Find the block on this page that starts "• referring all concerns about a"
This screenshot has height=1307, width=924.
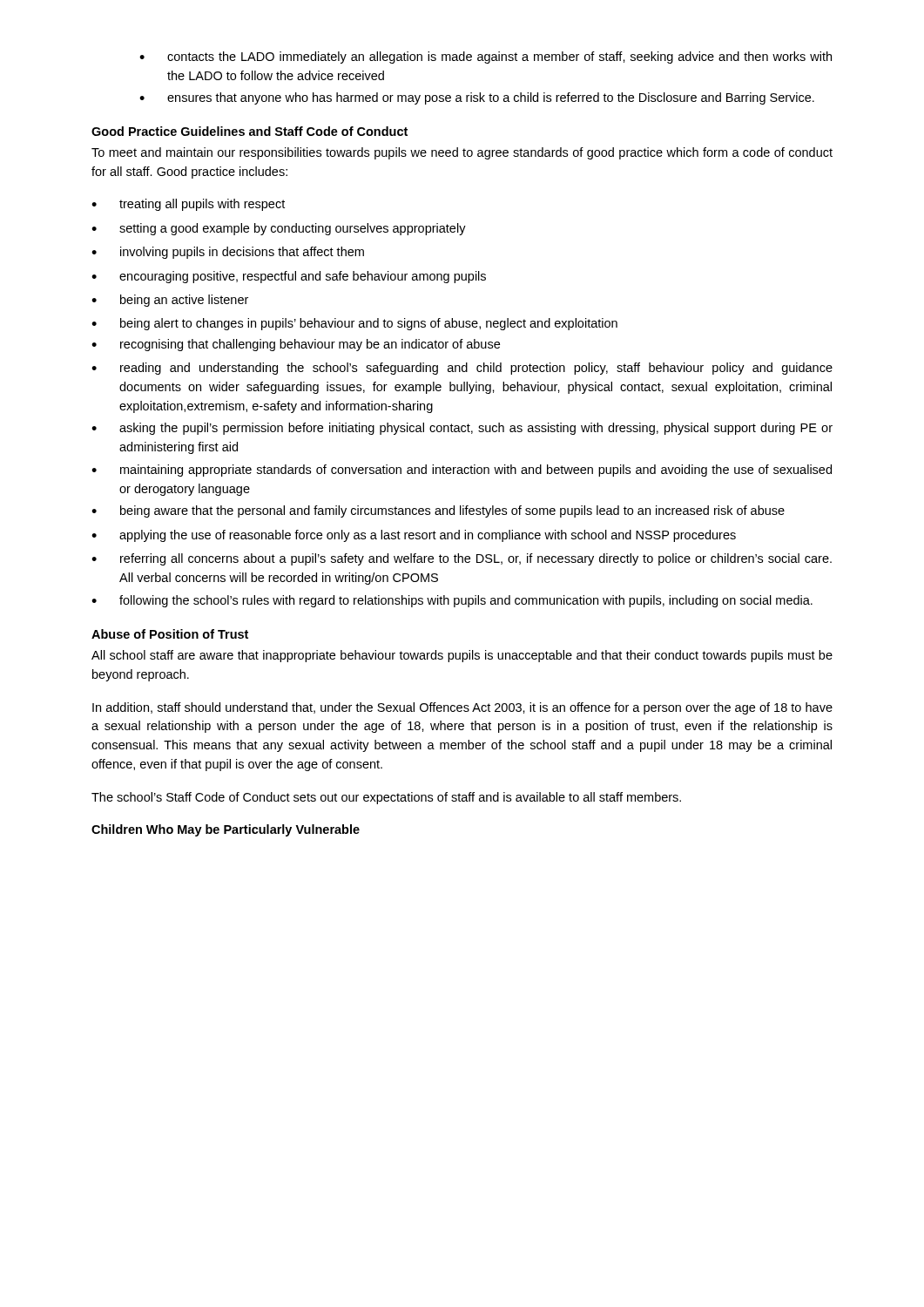(462, 569)
